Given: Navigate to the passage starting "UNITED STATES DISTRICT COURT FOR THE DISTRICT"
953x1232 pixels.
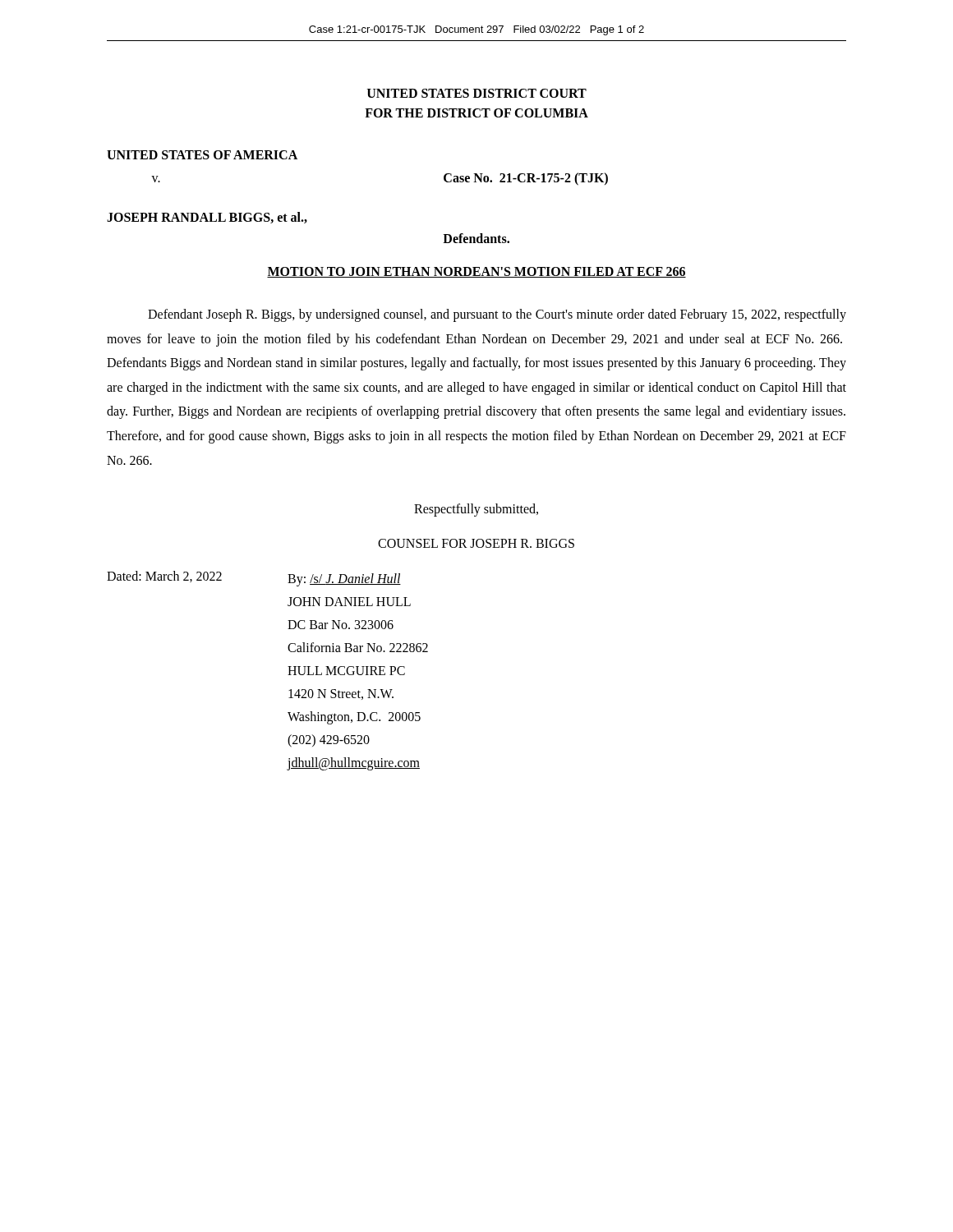Looking at the screenshot, I should coord(476,103).
